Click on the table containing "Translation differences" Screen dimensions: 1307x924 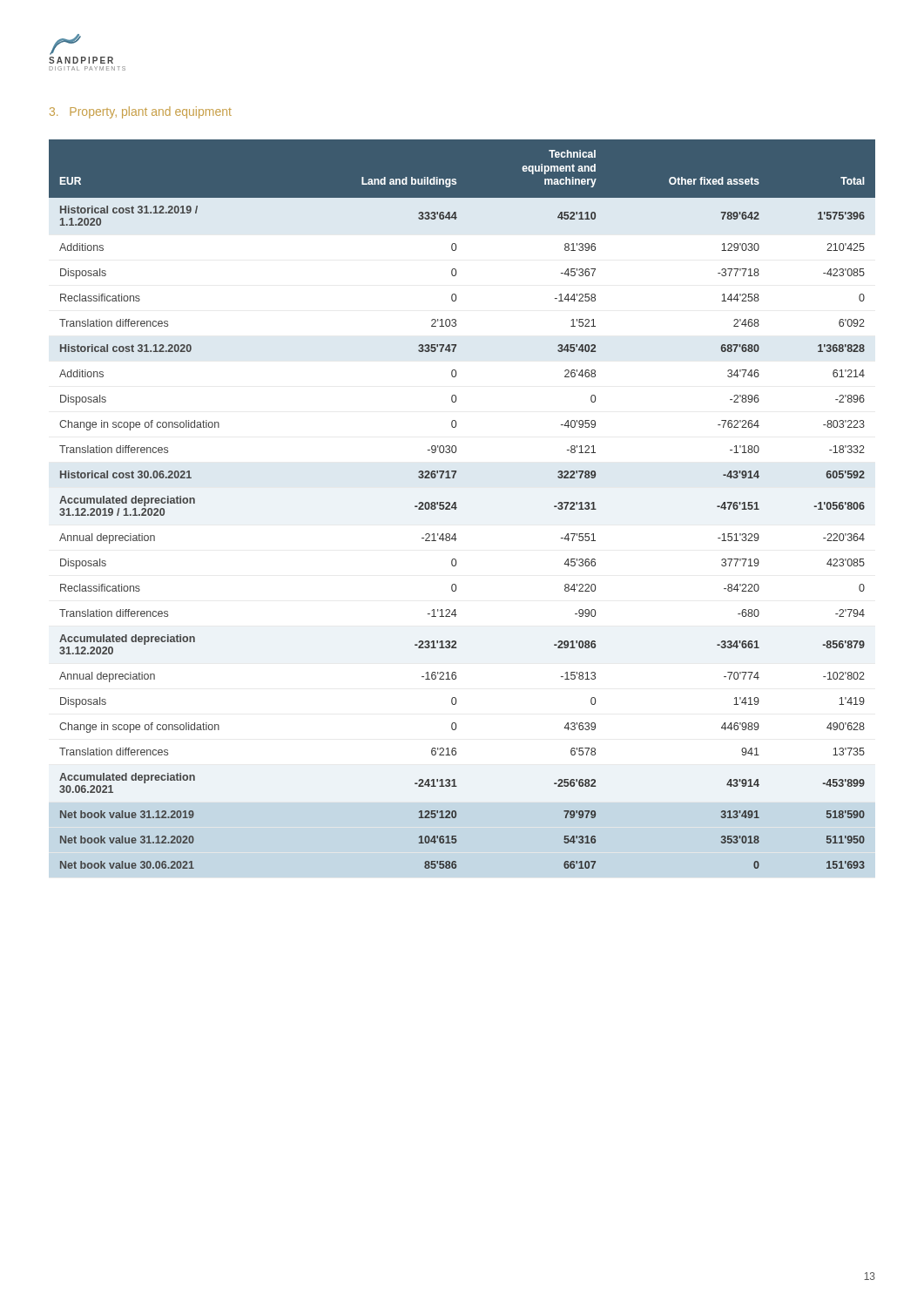462,509
